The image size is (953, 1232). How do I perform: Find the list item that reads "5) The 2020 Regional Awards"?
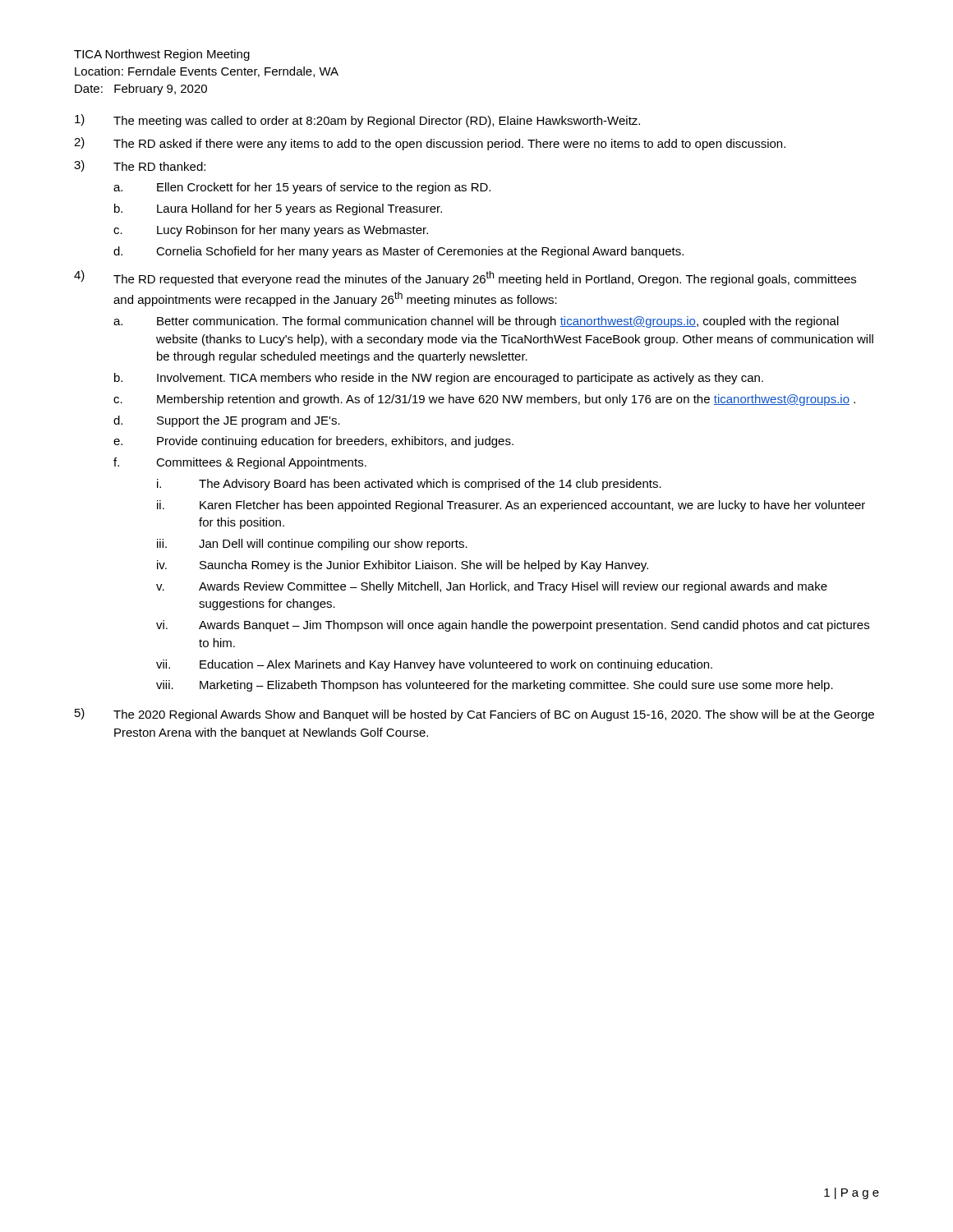coord(476,723)
